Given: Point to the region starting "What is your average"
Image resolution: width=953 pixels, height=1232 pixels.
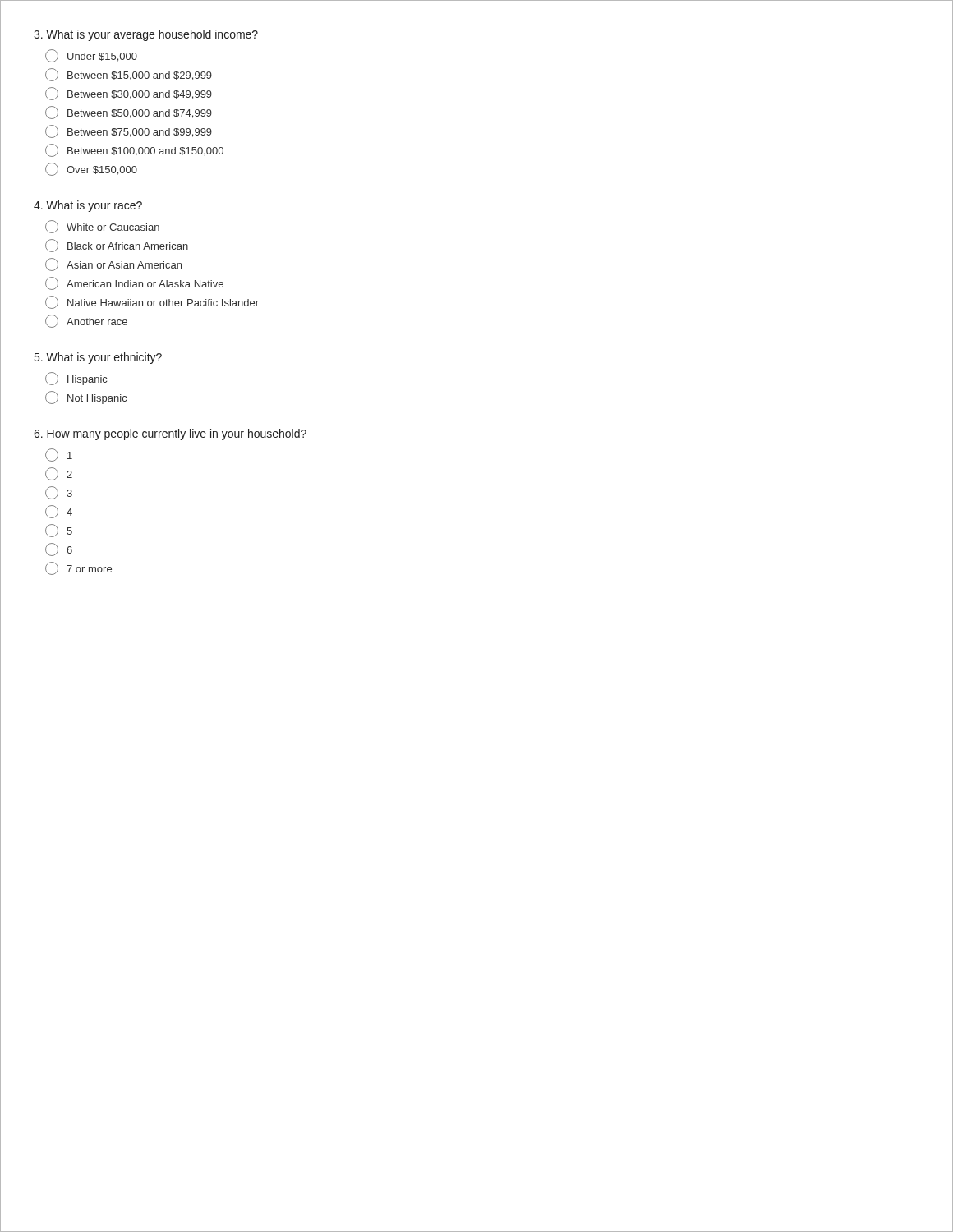Looking at the screenshot, I should pos(146,34).
